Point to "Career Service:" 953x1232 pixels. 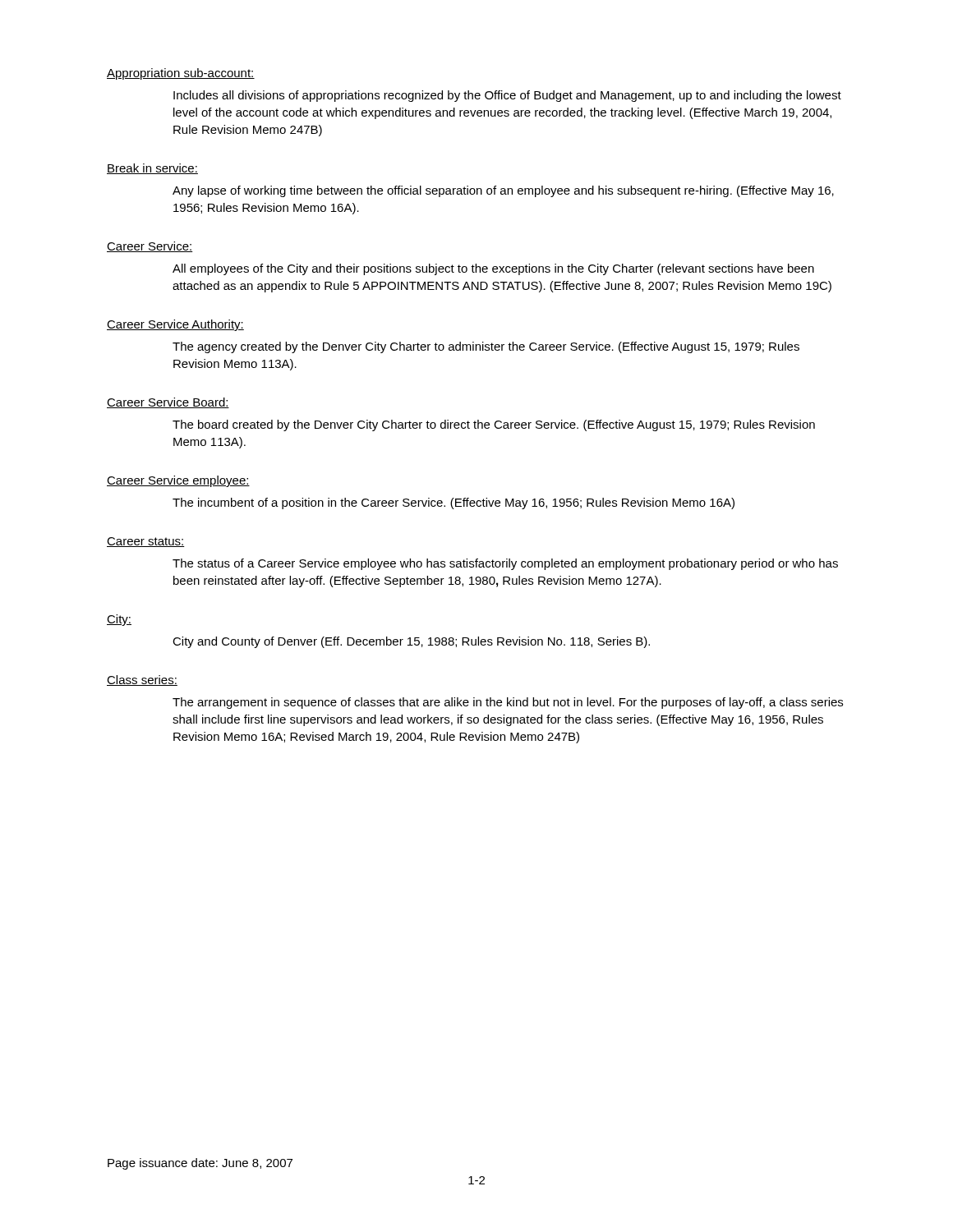[x=150, y=246]
